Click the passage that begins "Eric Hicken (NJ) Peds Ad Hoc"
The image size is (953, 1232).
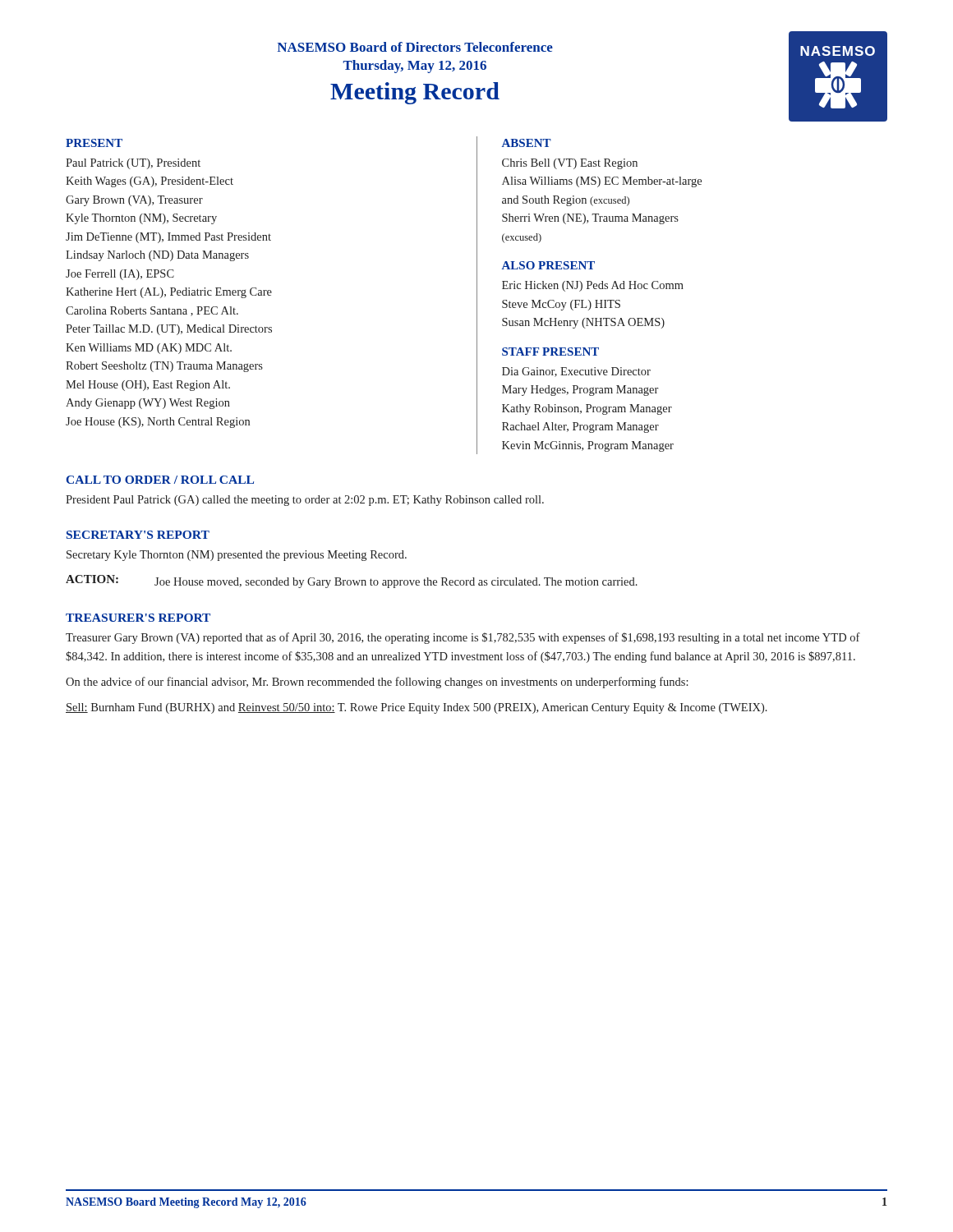[593, 304]
